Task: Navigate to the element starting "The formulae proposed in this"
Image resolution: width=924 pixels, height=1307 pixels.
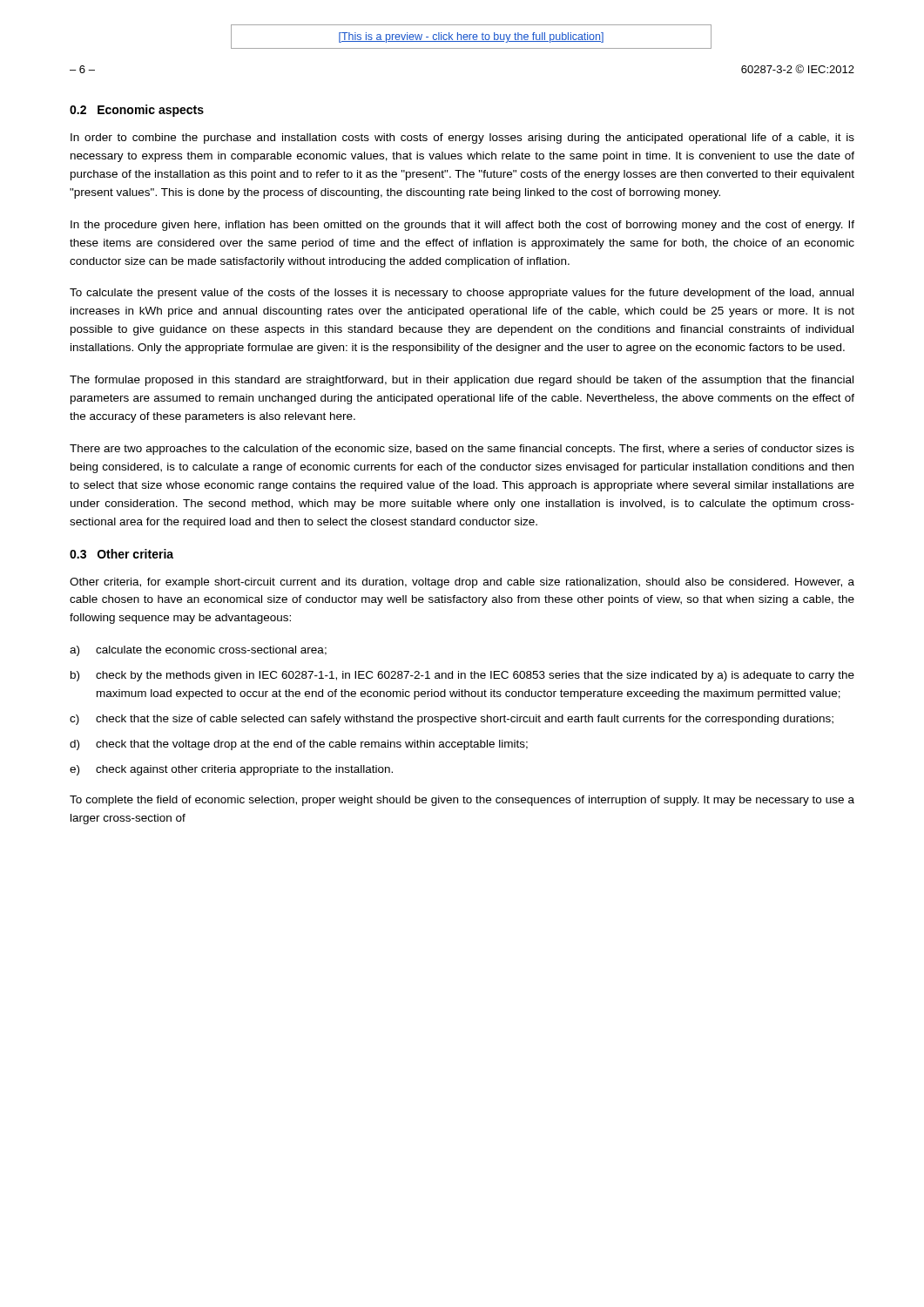Action: coord(462,398)
